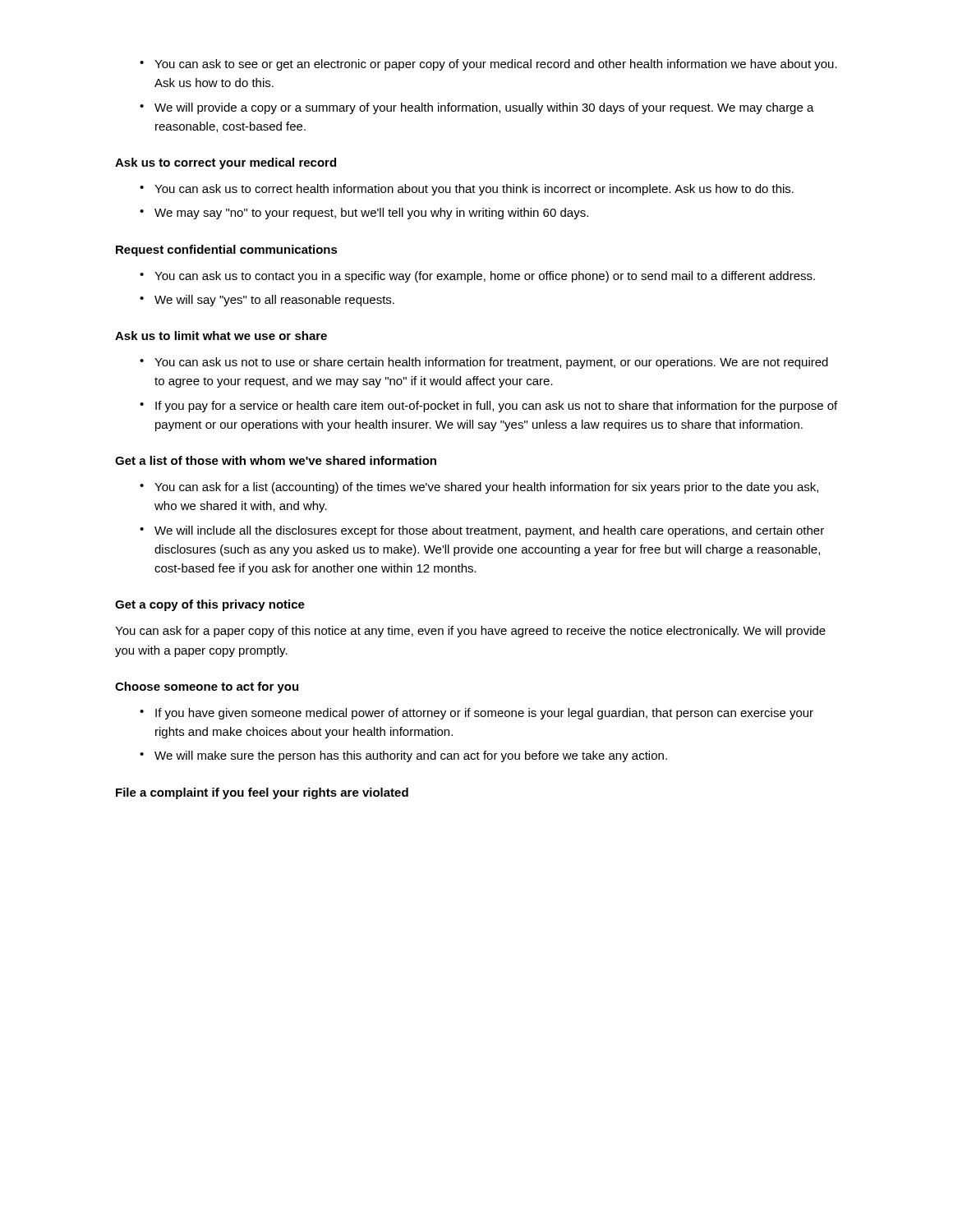Find the block on this page that starts "• We may say "no" to your"
953x1232 pixels.
[x=489, y=213]
